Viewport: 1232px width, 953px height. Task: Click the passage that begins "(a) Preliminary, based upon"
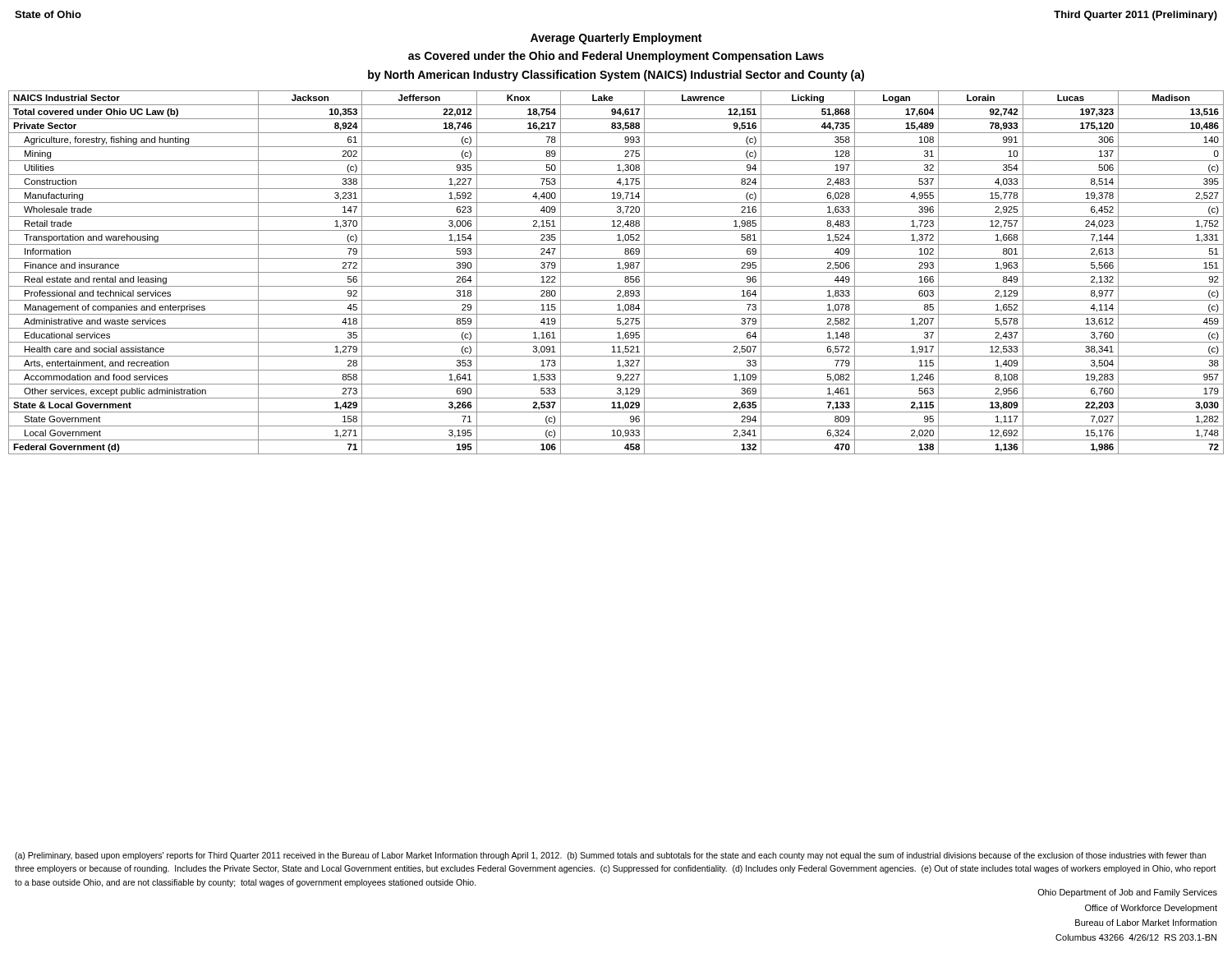(615, 869)
